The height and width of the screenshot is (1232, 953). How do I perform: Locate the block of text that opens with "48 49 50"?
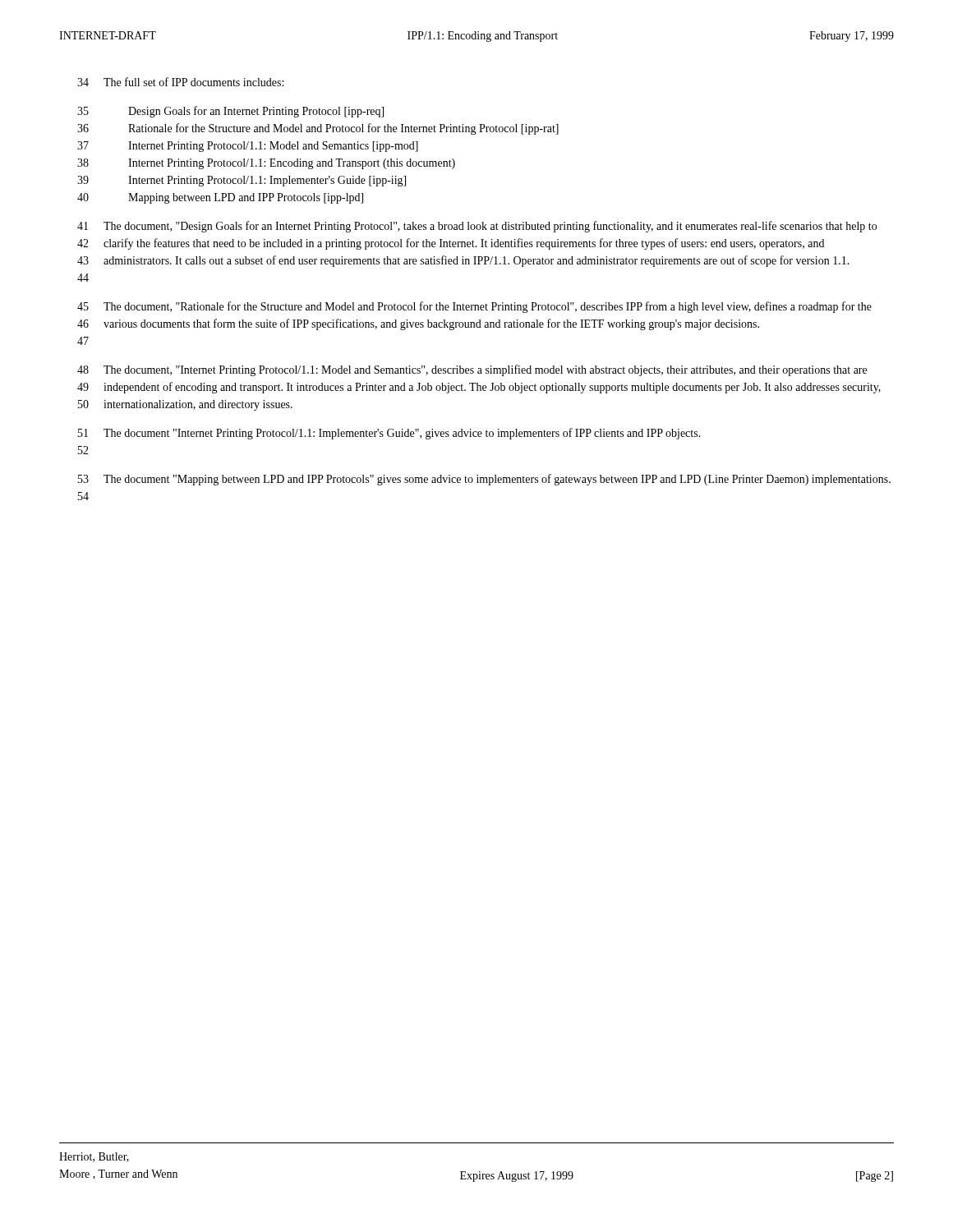(x=476, y=387)
